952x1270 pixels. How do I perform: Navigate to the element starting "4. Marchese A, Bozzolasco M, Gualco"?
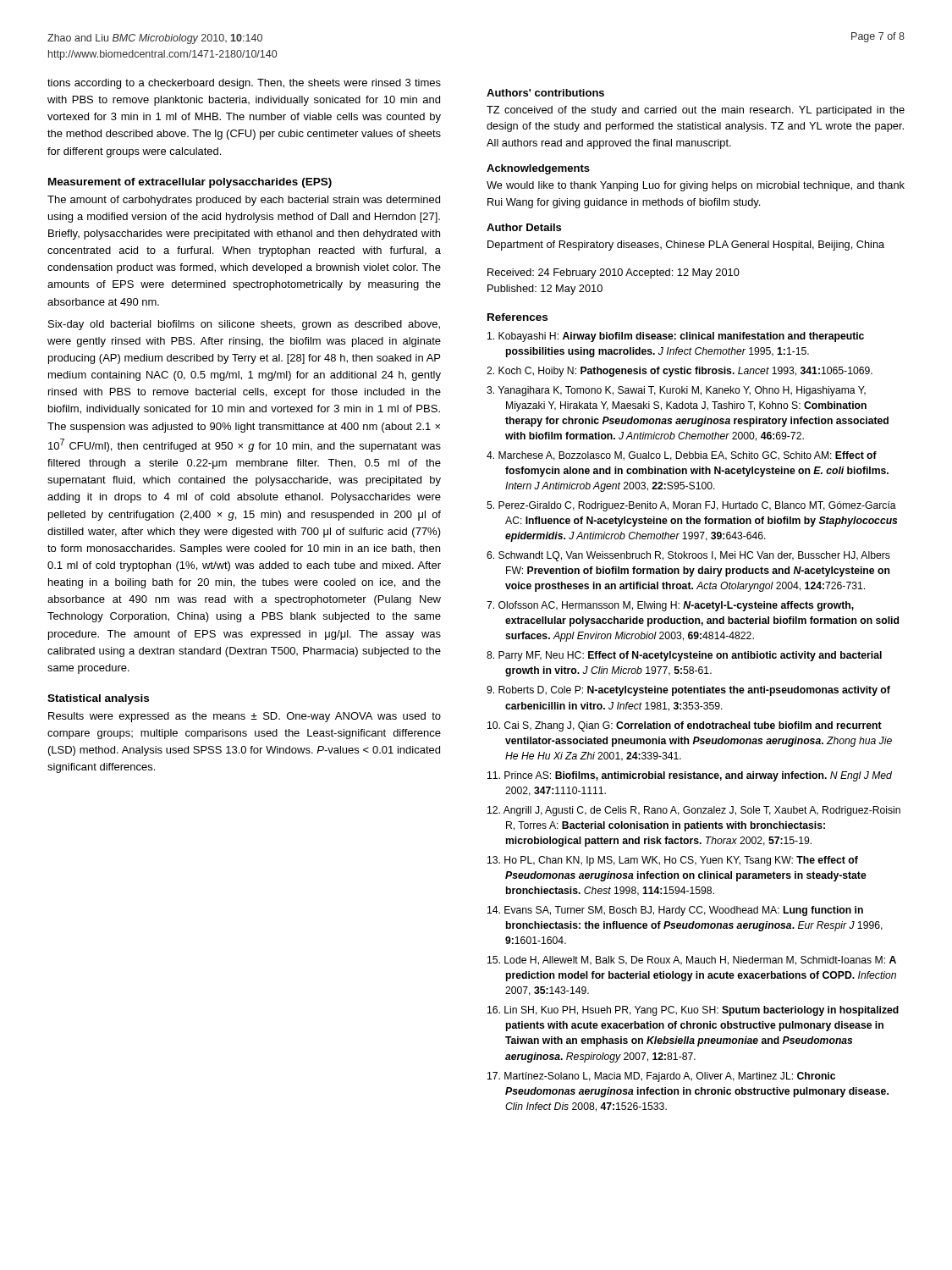click(x=688, y=471)
